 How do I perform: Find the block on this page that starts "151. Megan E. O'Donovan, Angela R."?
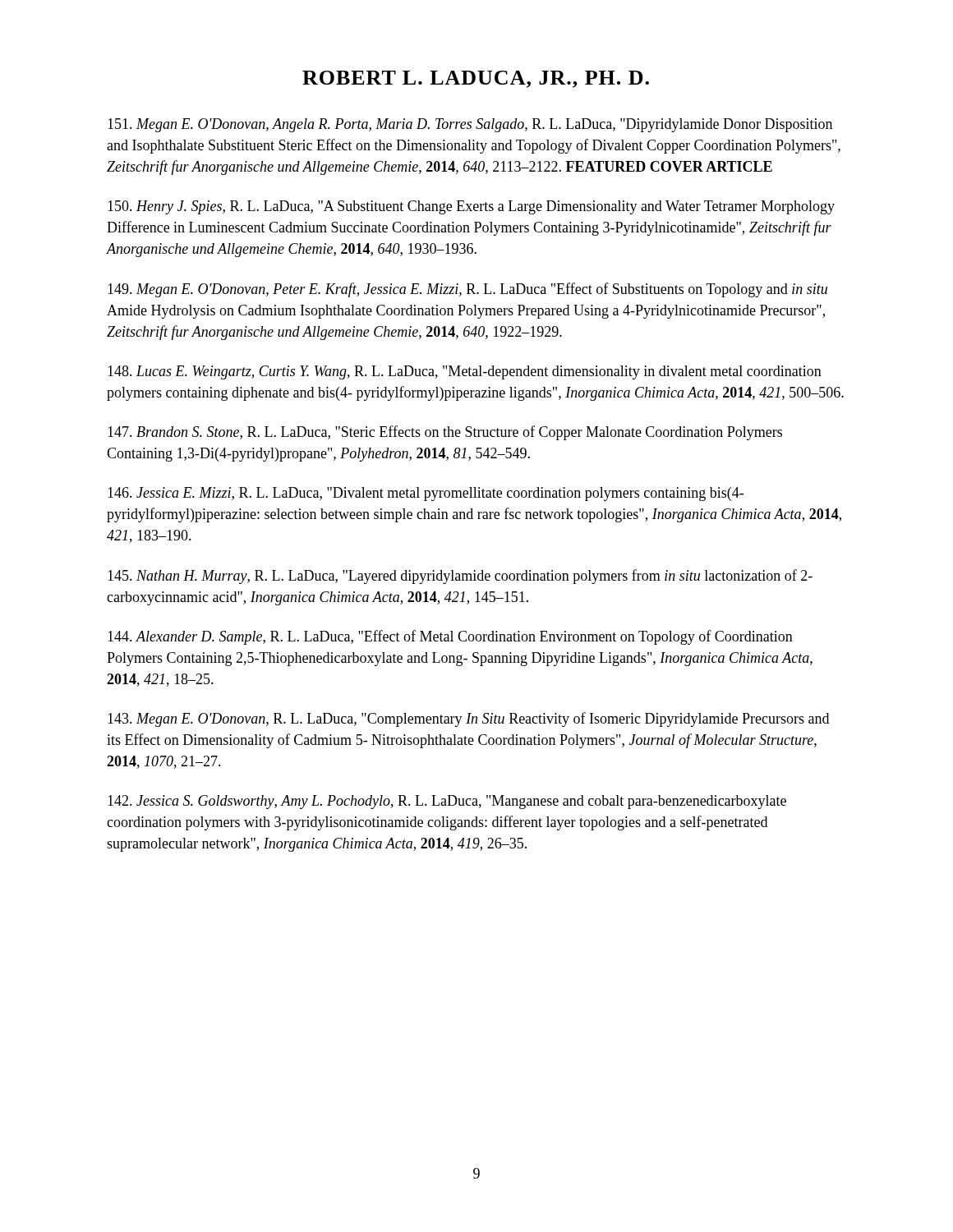474,145
